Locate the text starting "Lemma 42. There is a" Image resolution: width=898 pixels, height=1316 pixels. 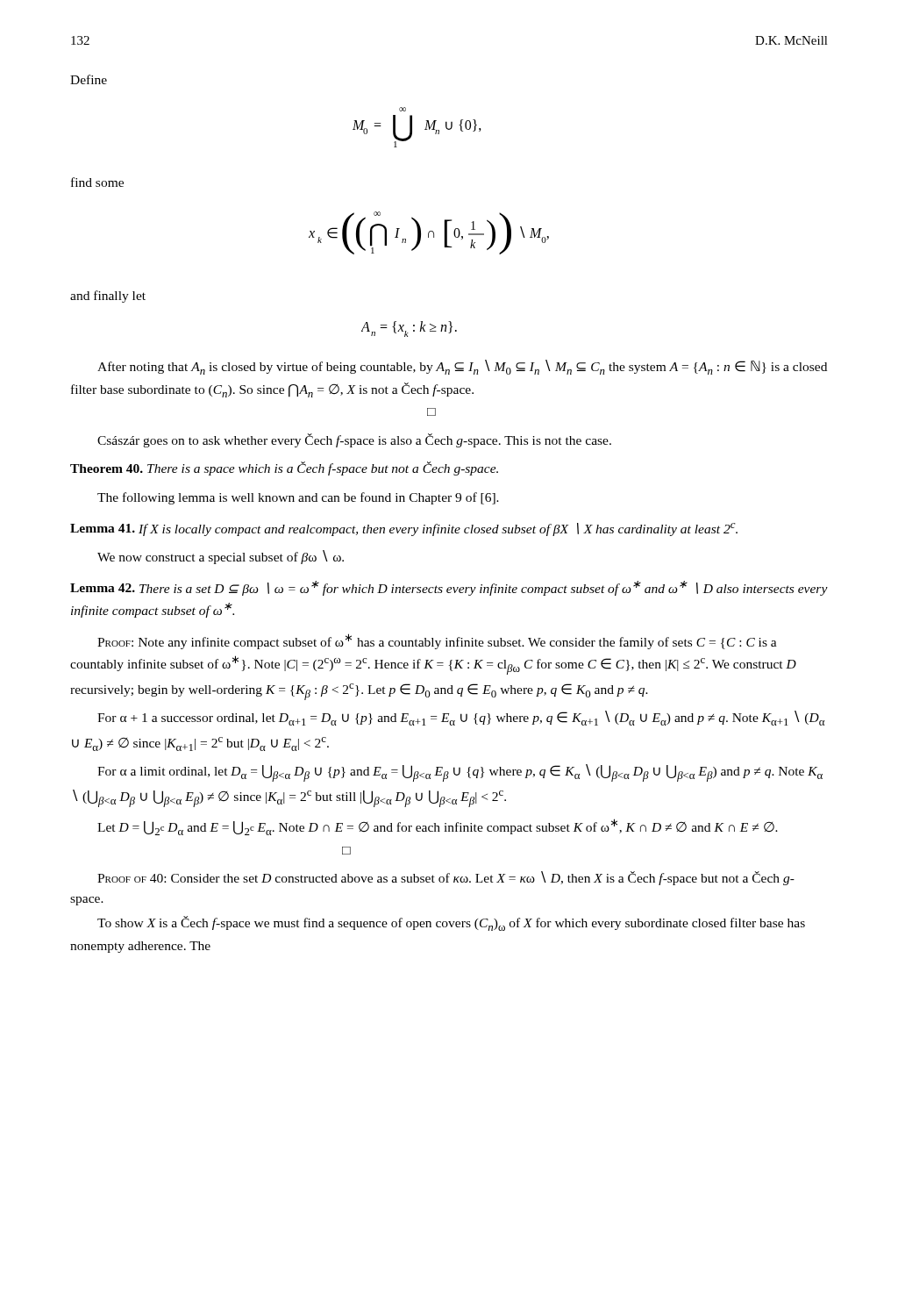click(x=449, y=597)
